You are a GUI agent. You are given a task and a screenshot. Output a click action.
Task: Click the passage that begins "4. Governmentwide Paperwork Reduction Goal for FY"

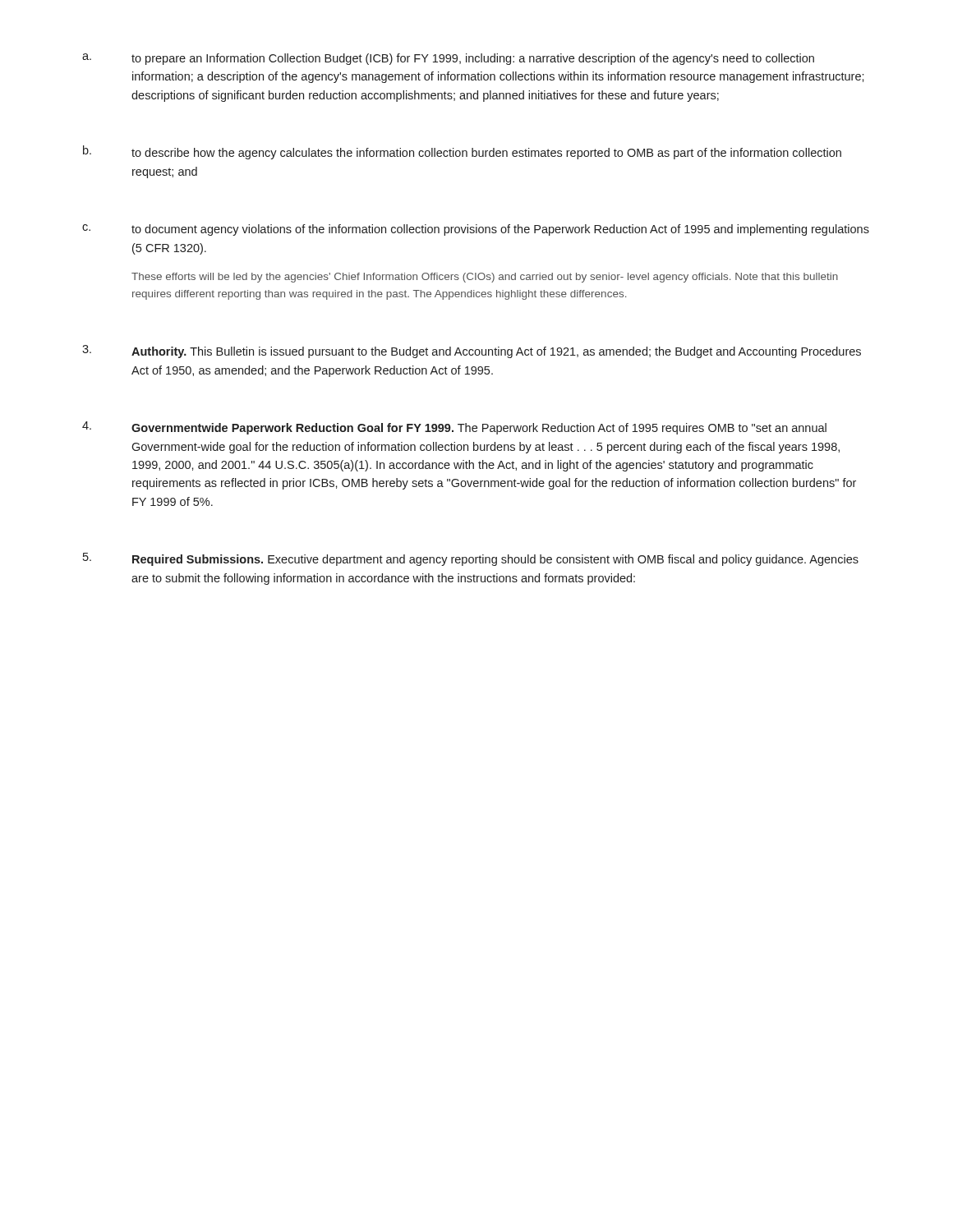[476, 465]
